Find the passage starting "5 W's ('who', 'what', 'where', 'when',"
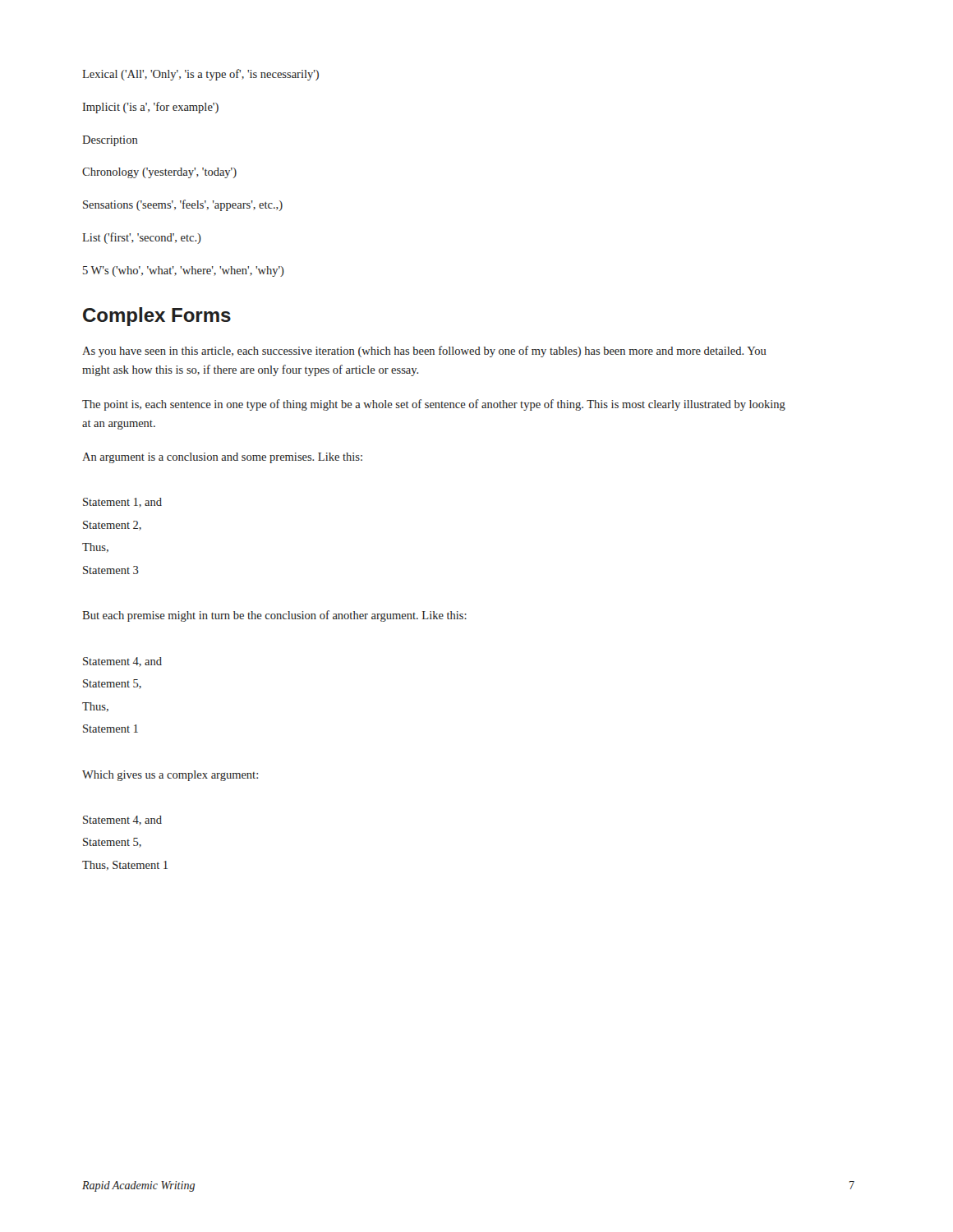The image size is (953, 1232). pos(183,270)
